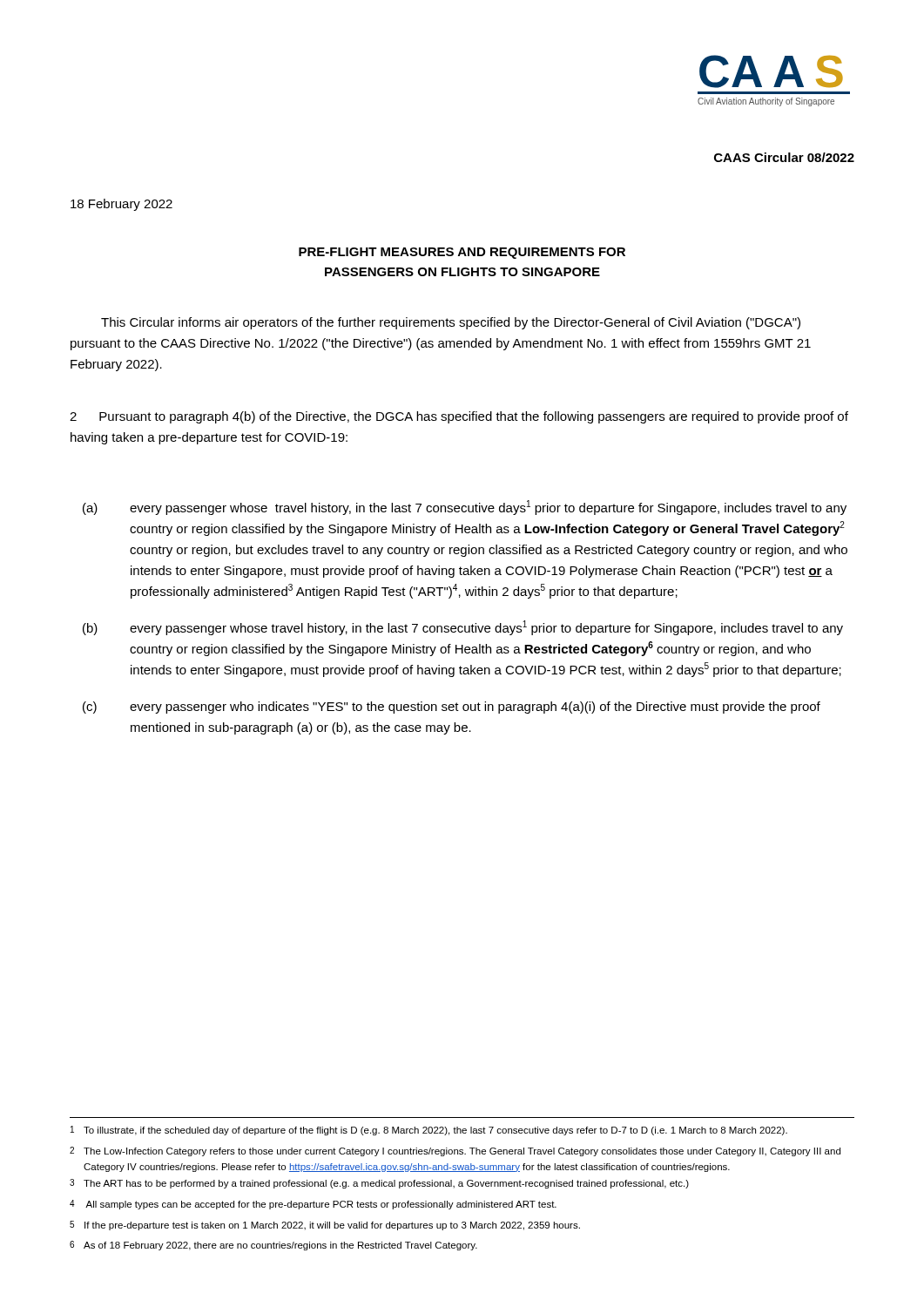Click on the passage starting "(a) every passenger whose travel history, in"

(462, 550)
